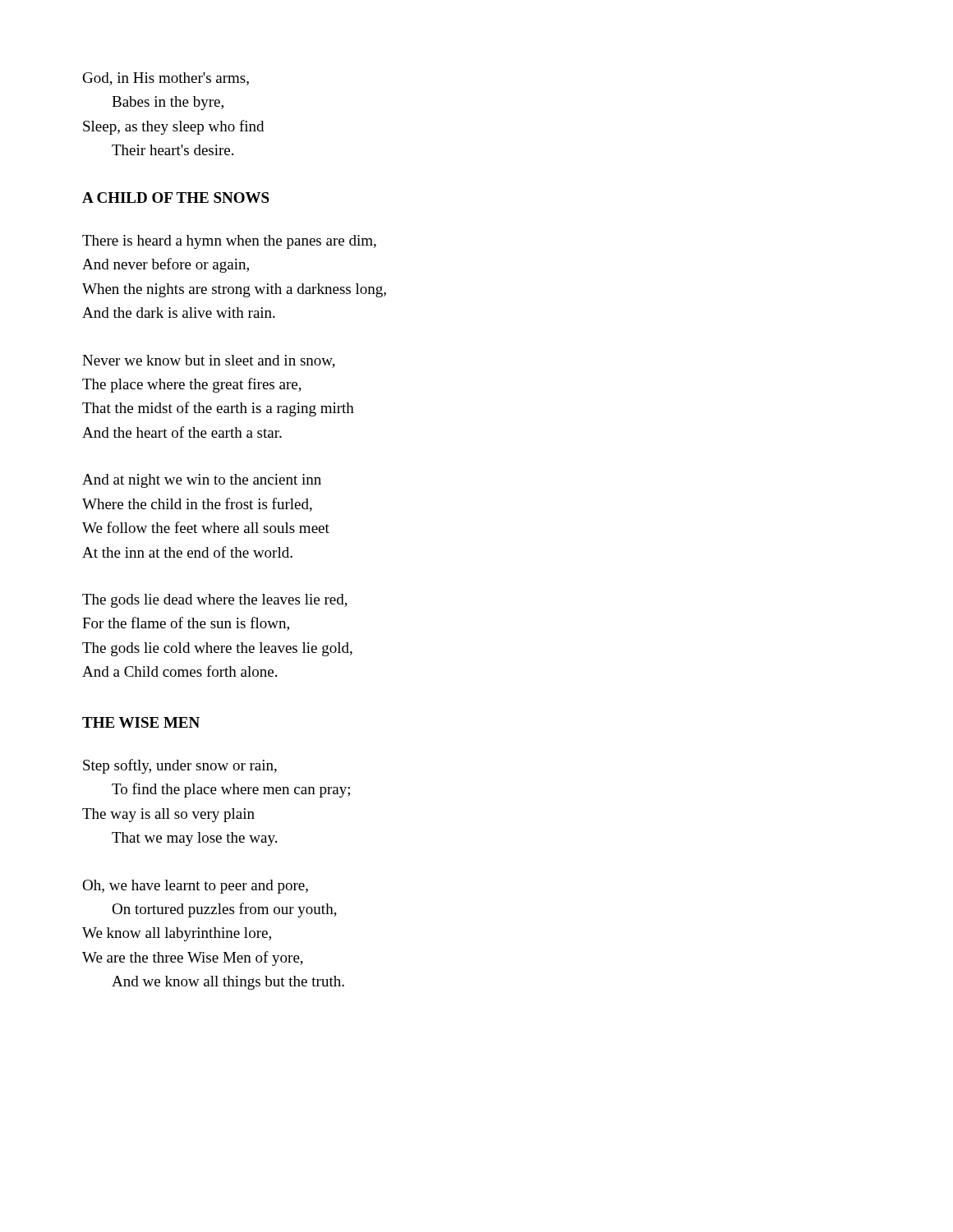This screenshot has width=953, height=1232.
Task: Select the text block with the text "The gods lie"
Action: pyautogui.click(x=215, y=601)
